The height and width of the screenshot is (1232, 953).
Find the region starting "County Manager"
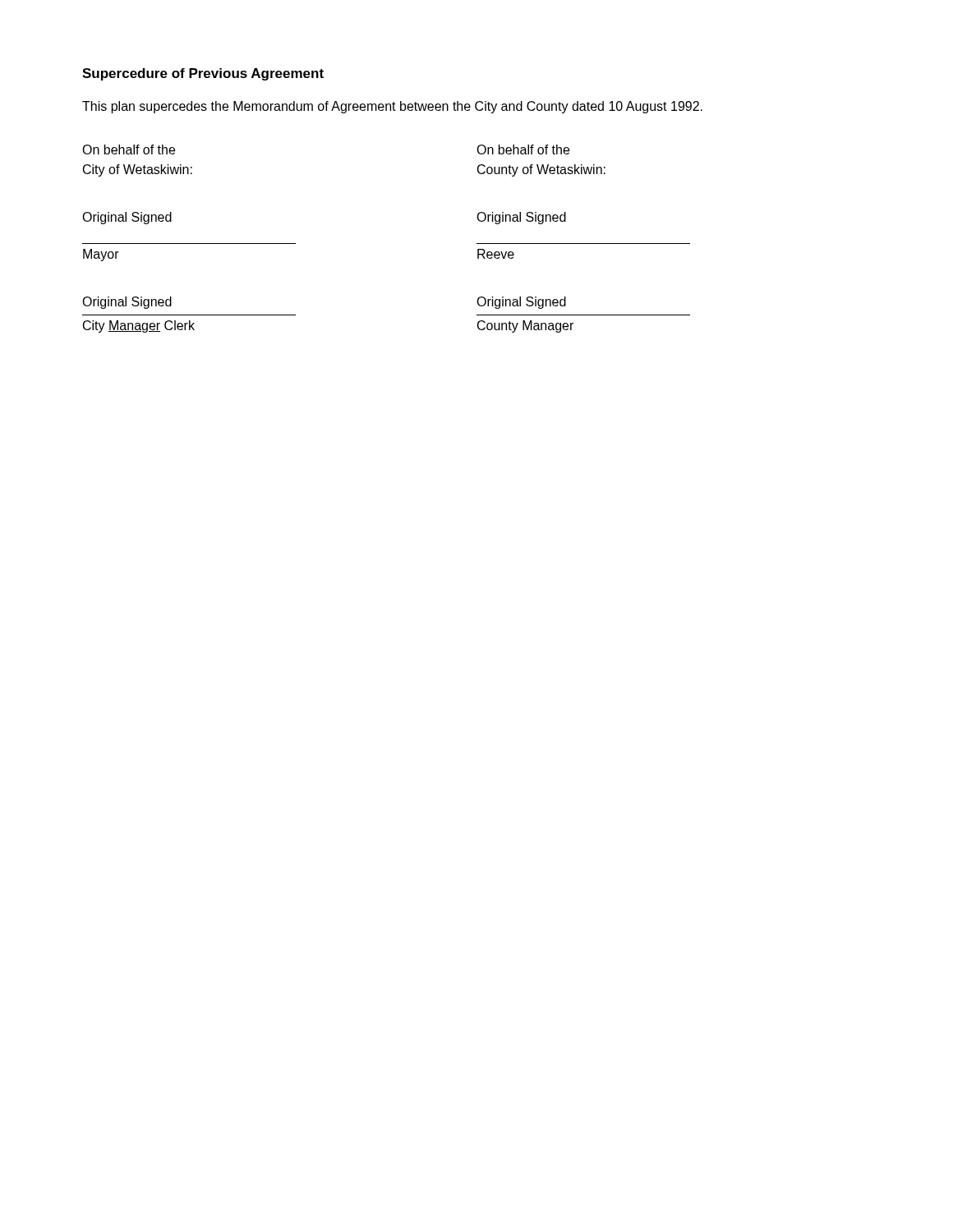coord(525,326)
